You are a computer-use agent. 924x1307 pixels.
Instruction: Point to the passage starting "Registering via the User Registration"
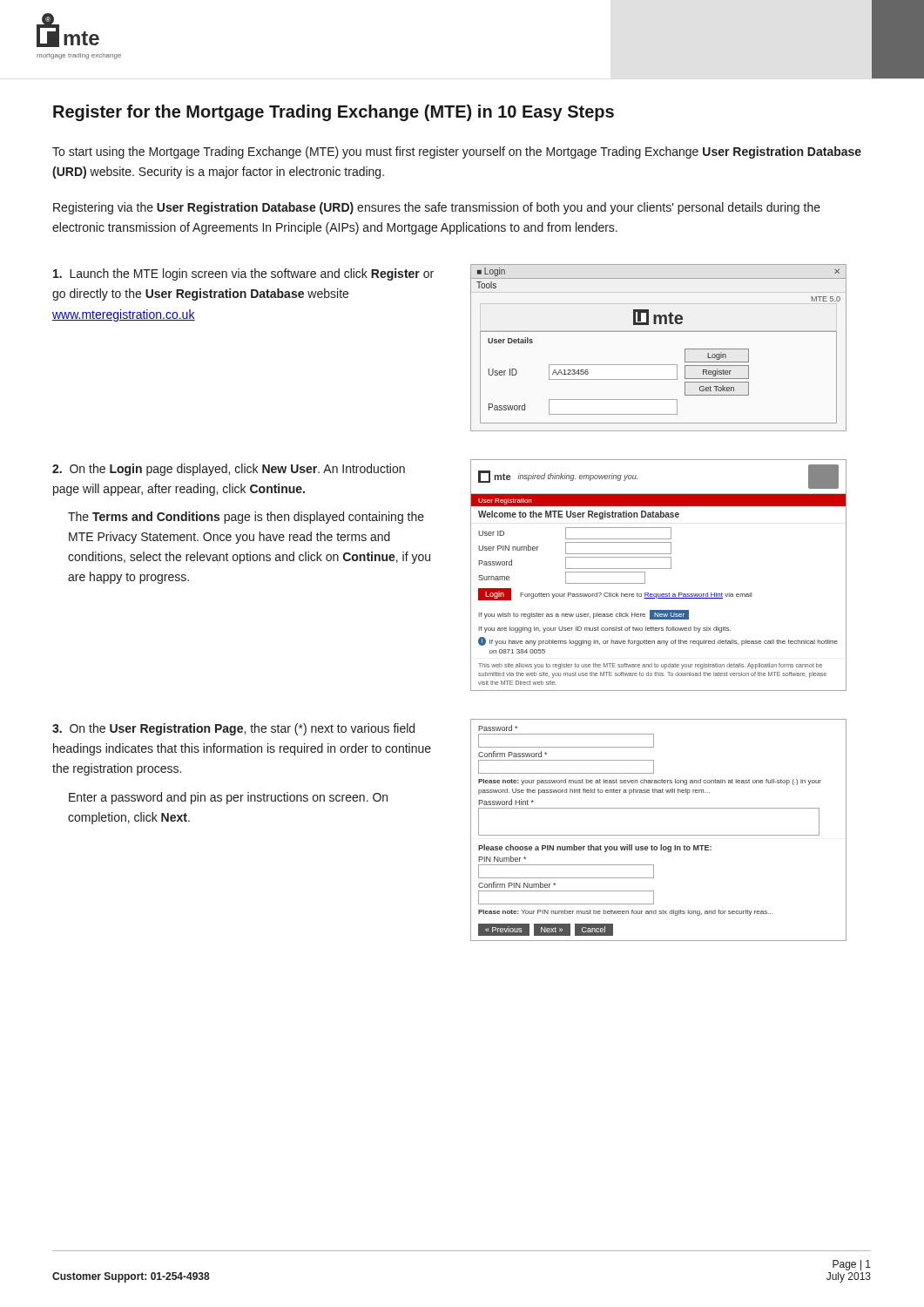pos(436,218)
